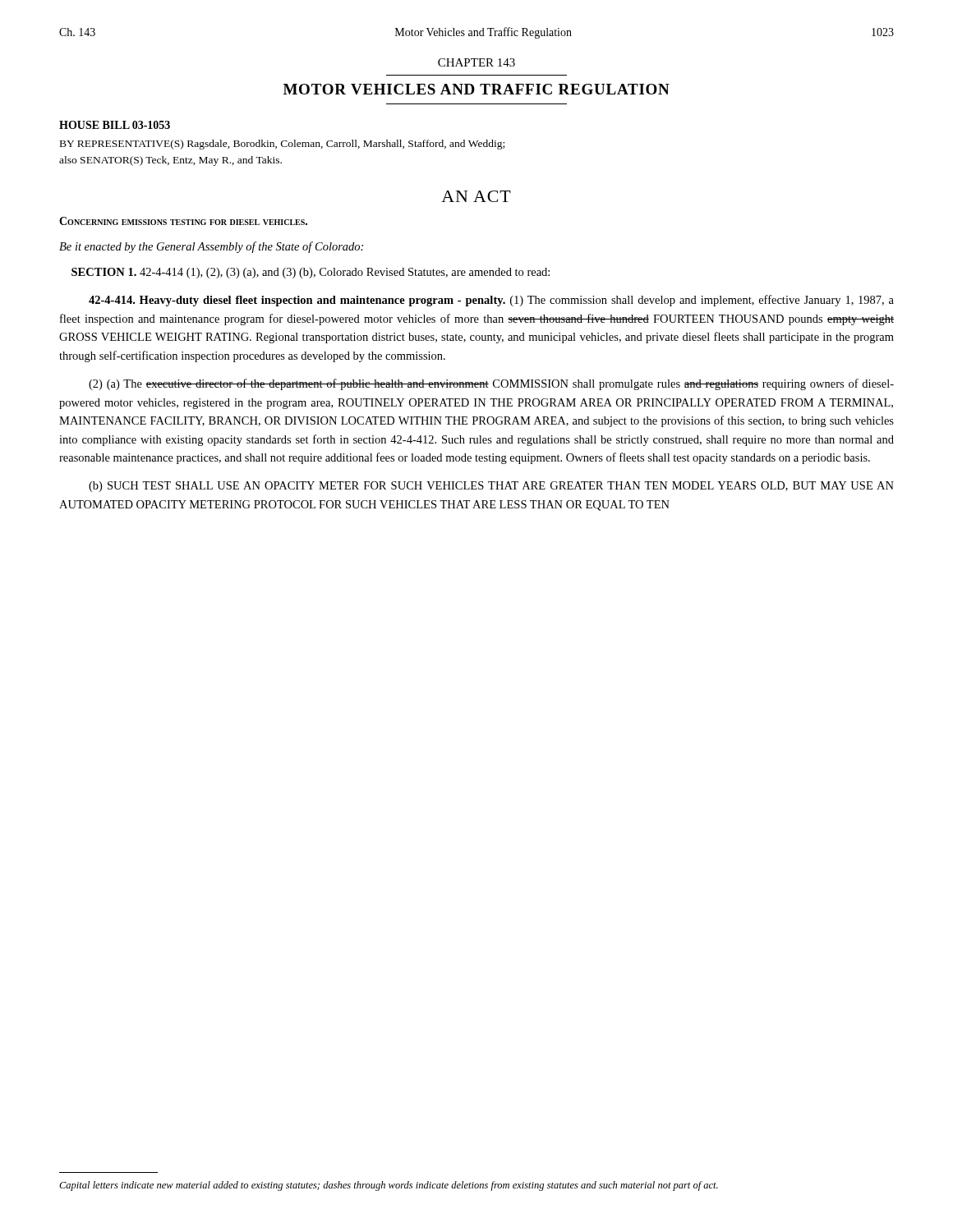Find the section header that says "HOUSE BILL 03-1053"
Viewport: 953px width, 1232px height.
tap(115, 125)
